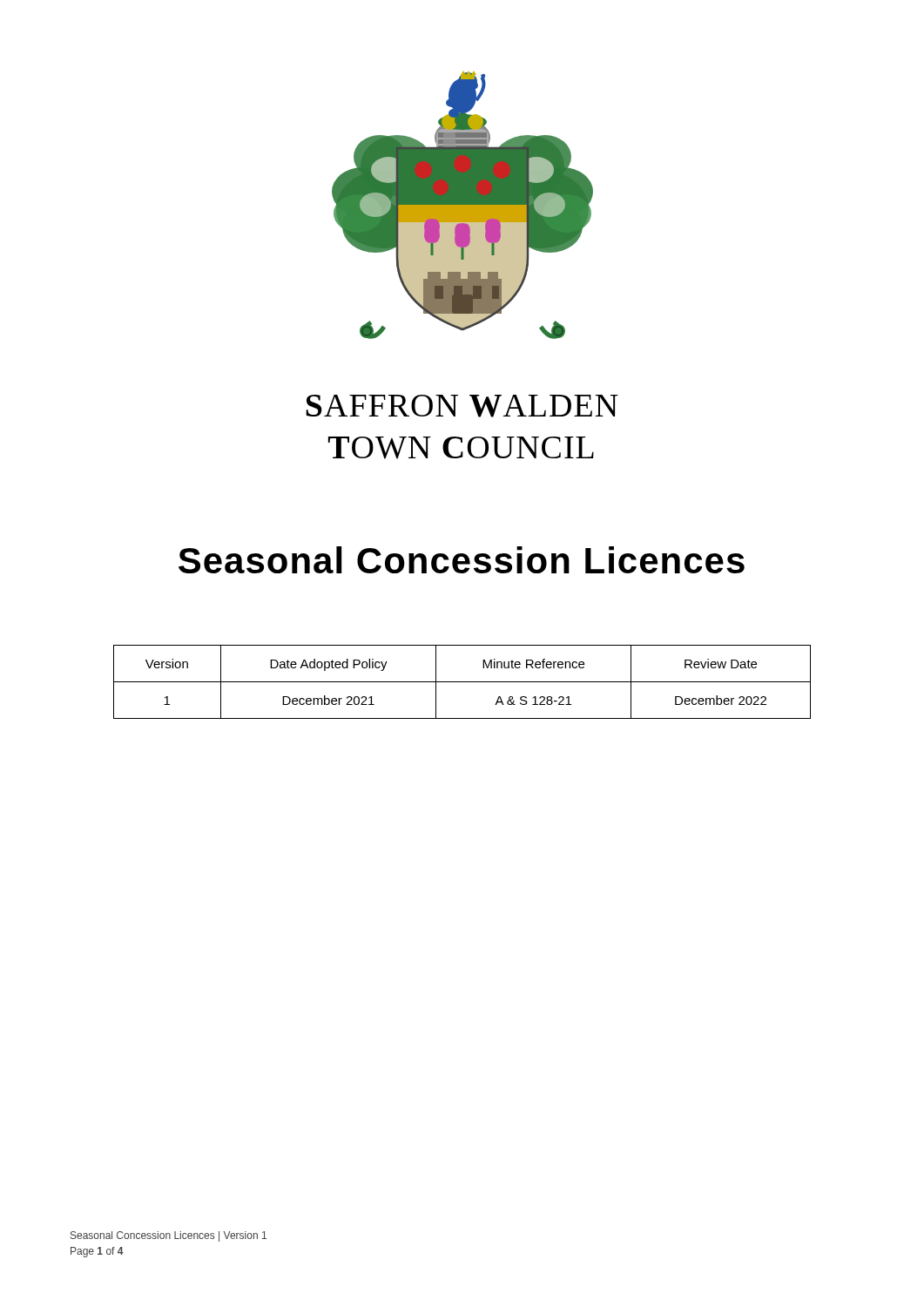
Task: Find the logo
Action: point(462,220)
